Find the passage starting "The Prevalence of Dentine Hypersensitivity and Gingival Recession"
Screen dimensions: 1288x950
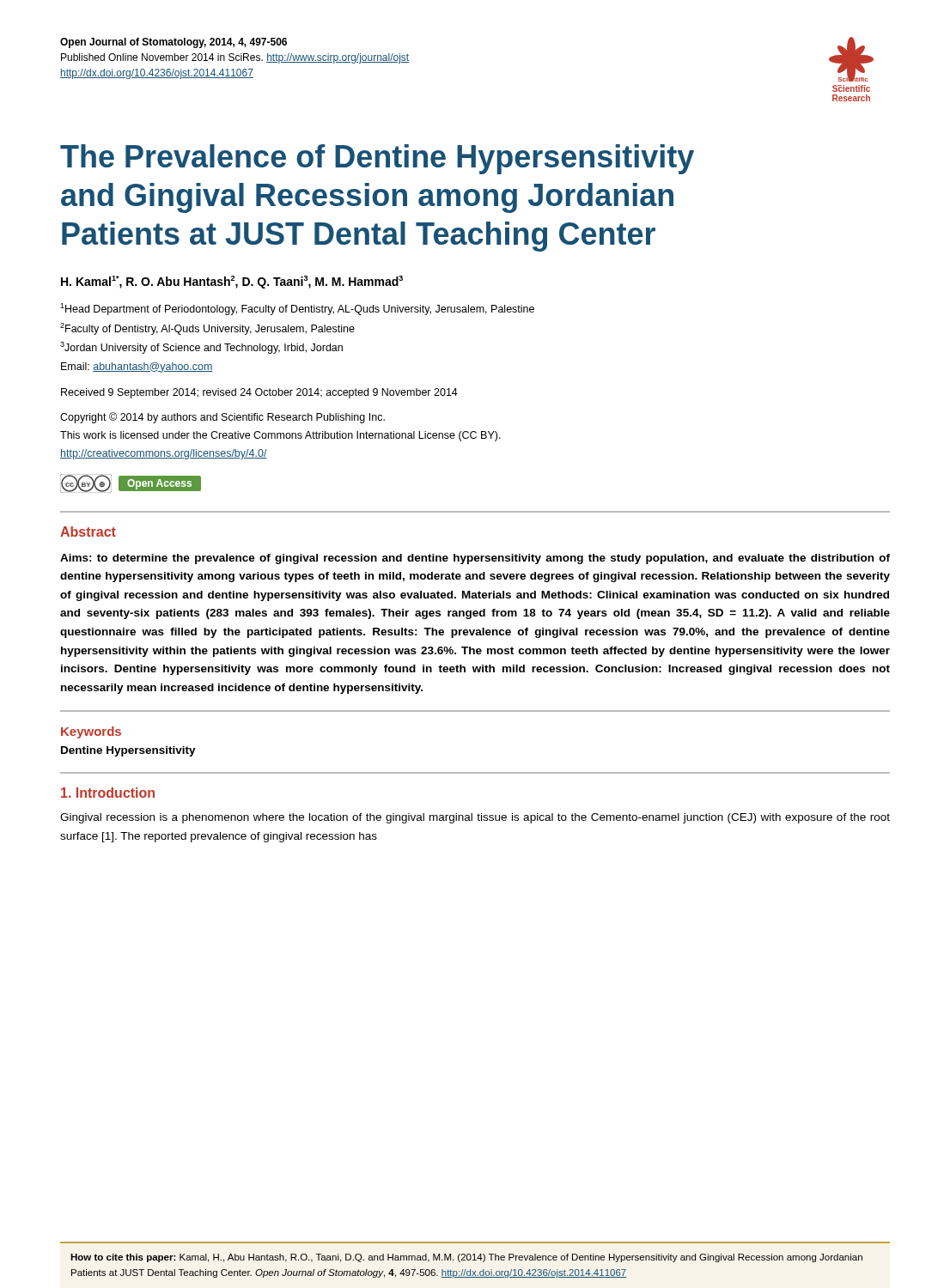tap(377, 195)
